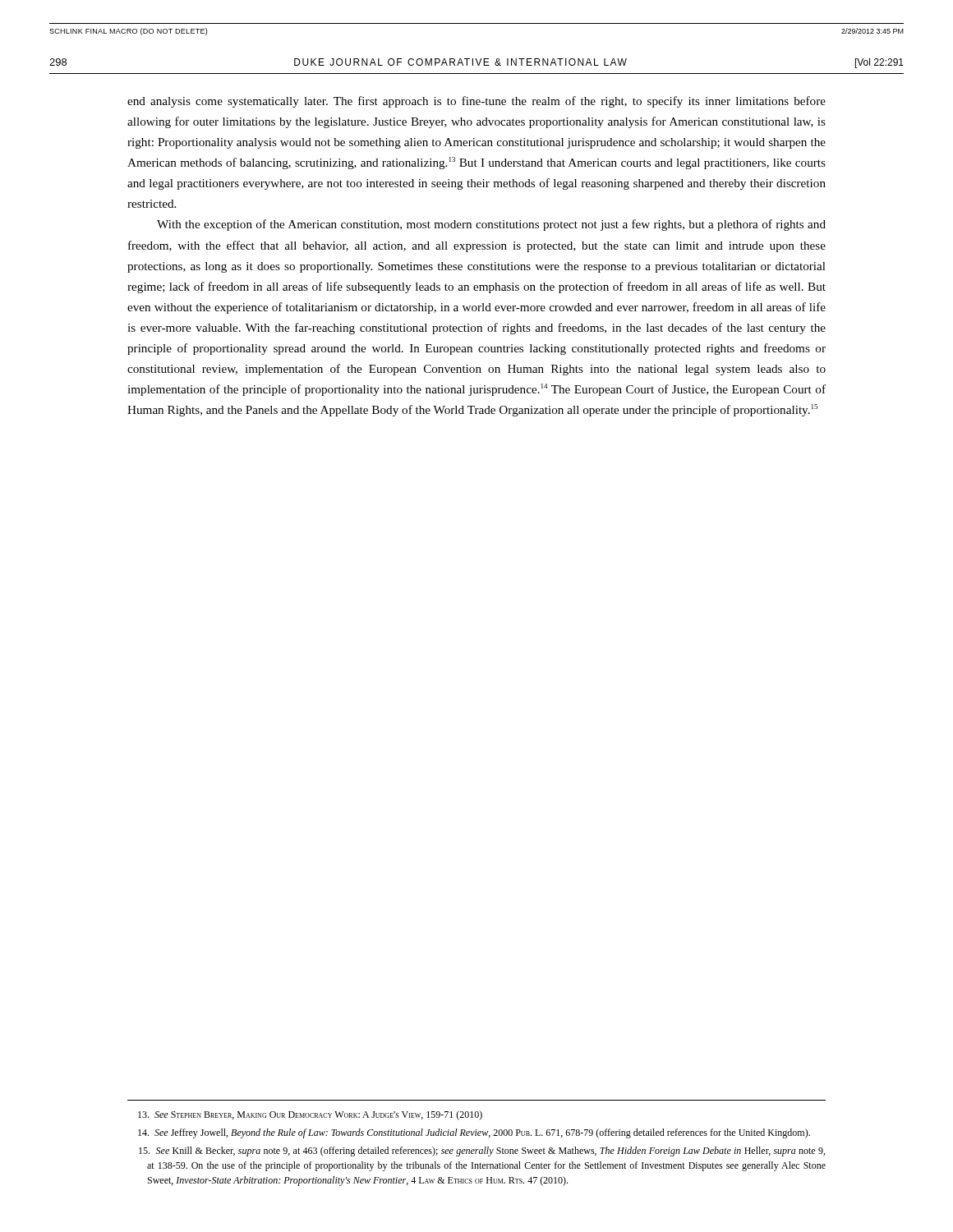Navigate to the block starting "end analysis come systematically later. The first approach"
Screen dimensions: 1232x953
pyautogui.click(x=476, y=152)
